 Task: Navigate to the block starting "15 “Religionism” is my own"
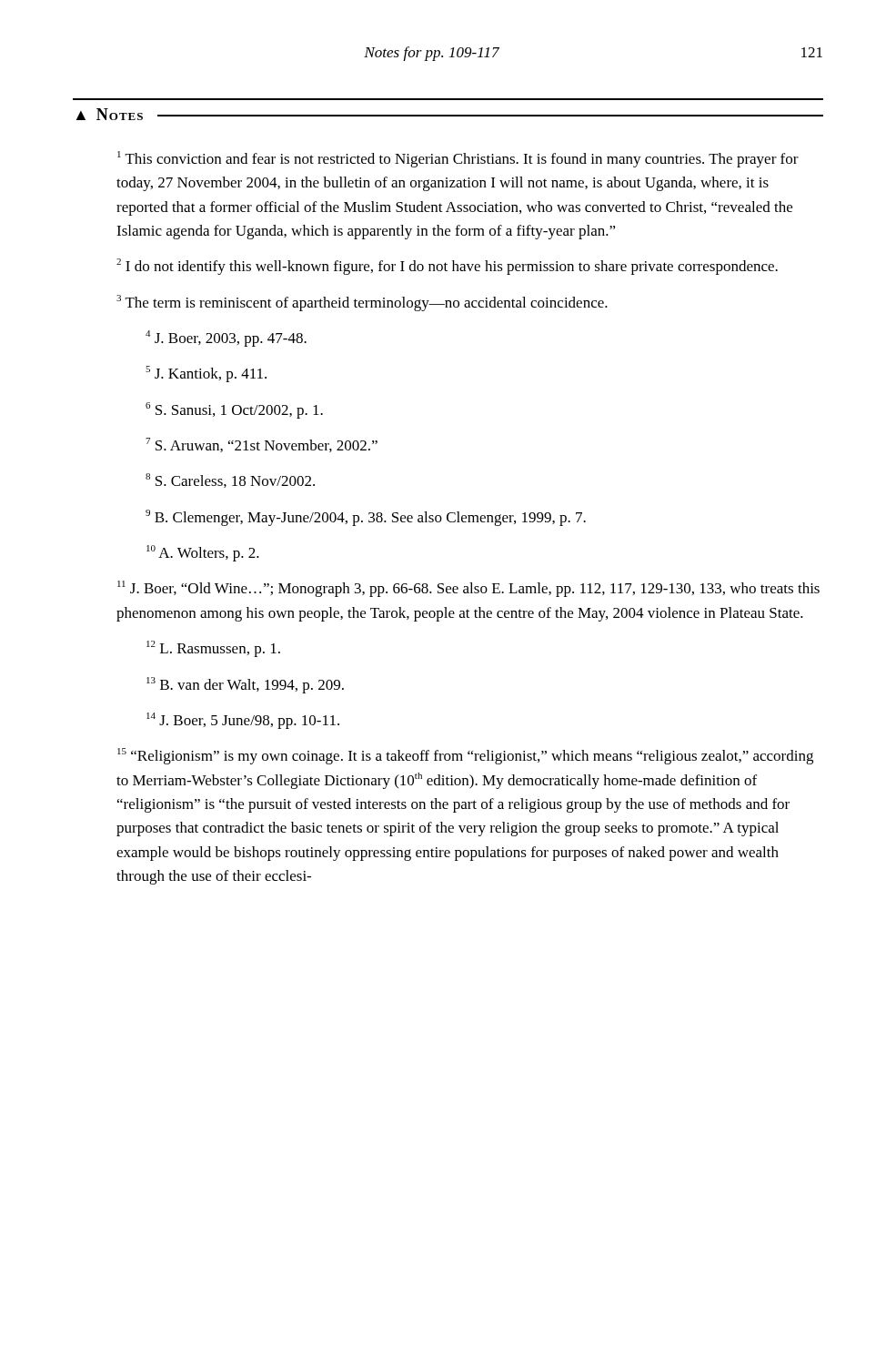click(470, 816)
